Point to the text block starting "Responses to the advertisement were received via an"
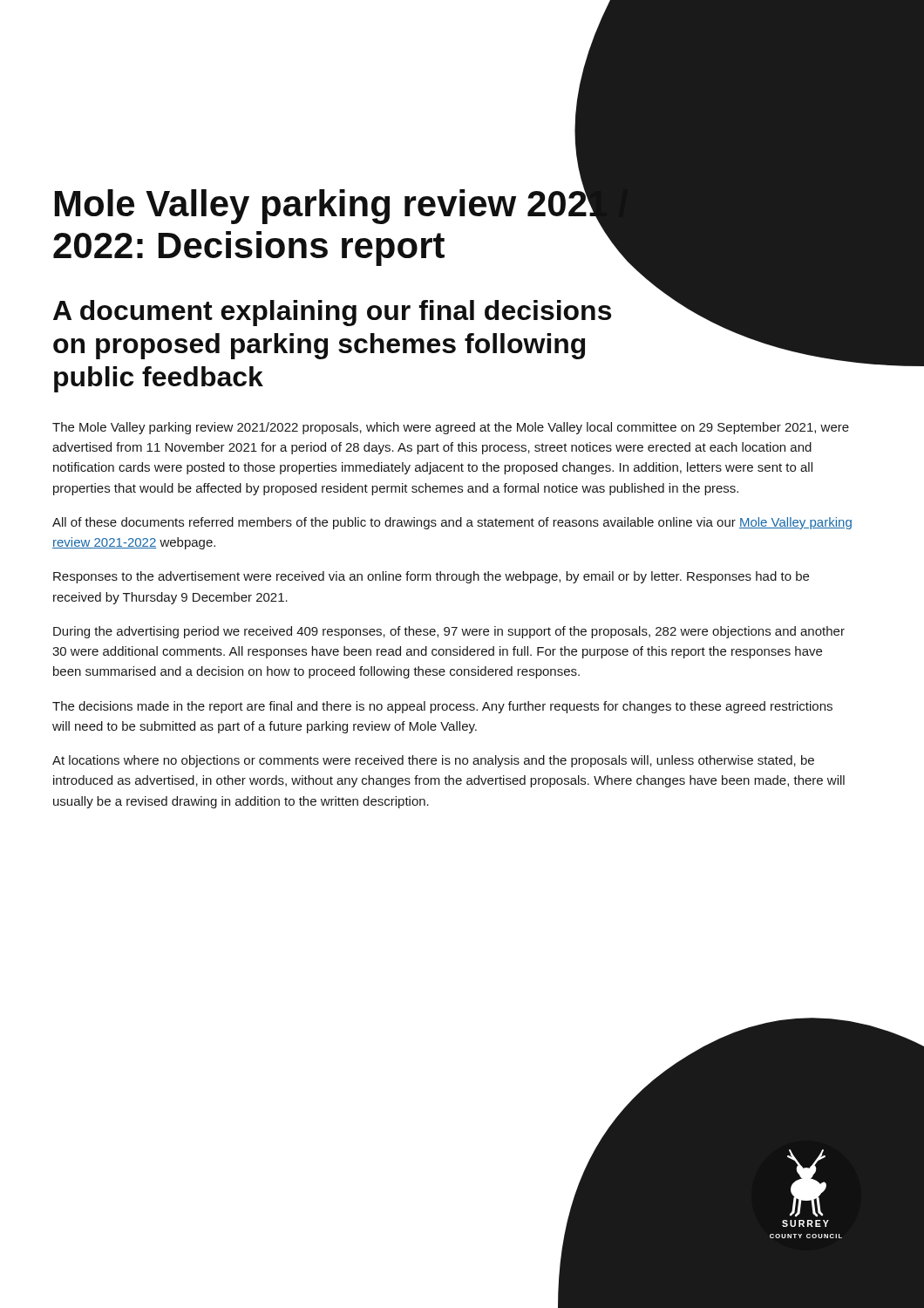The height and width of the screenshot is (1308, 924). (x=453, y=586)
